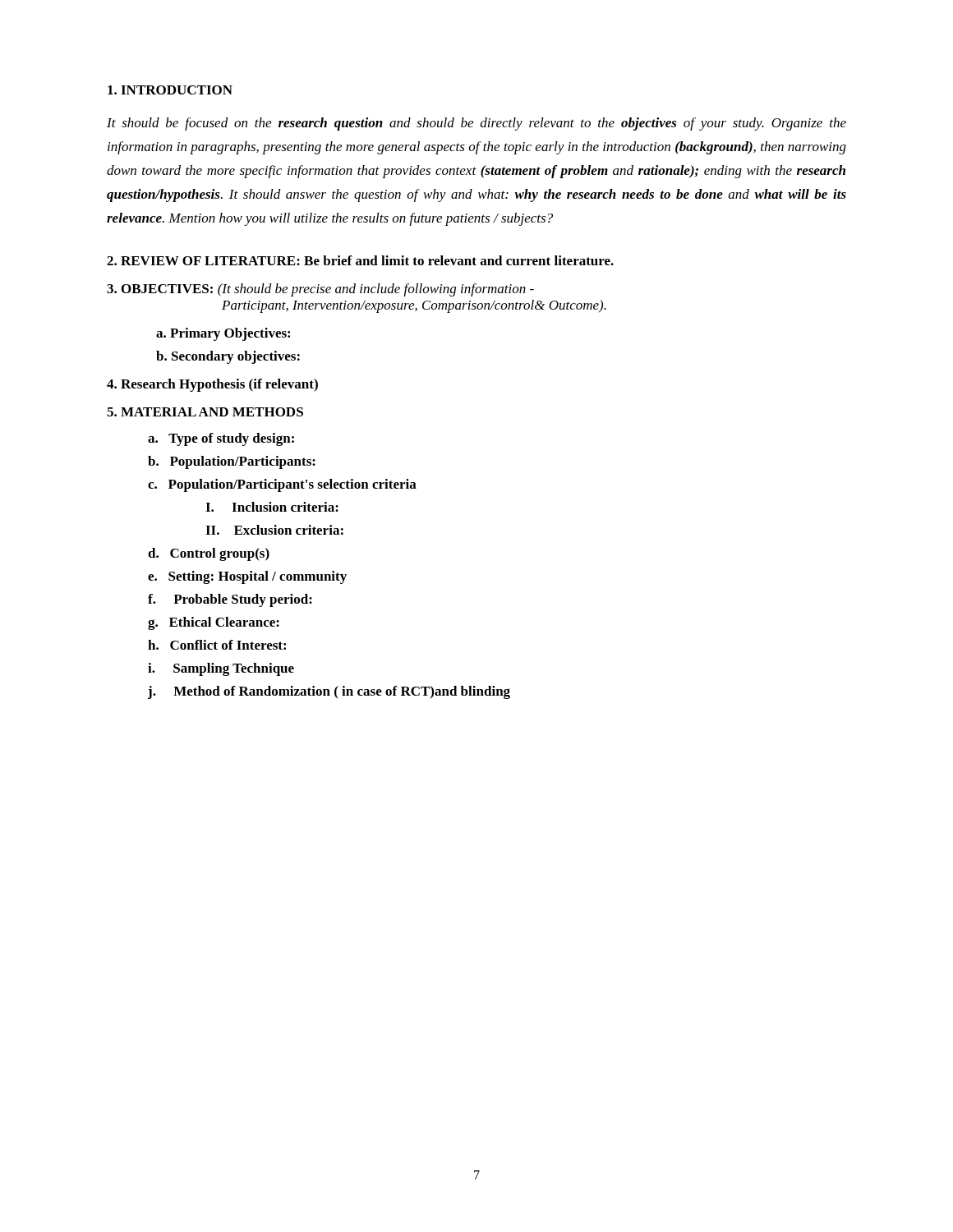
Task: Find the text block starting "e. Setting: Hospital / community"
Action: [x=247, y=577]
